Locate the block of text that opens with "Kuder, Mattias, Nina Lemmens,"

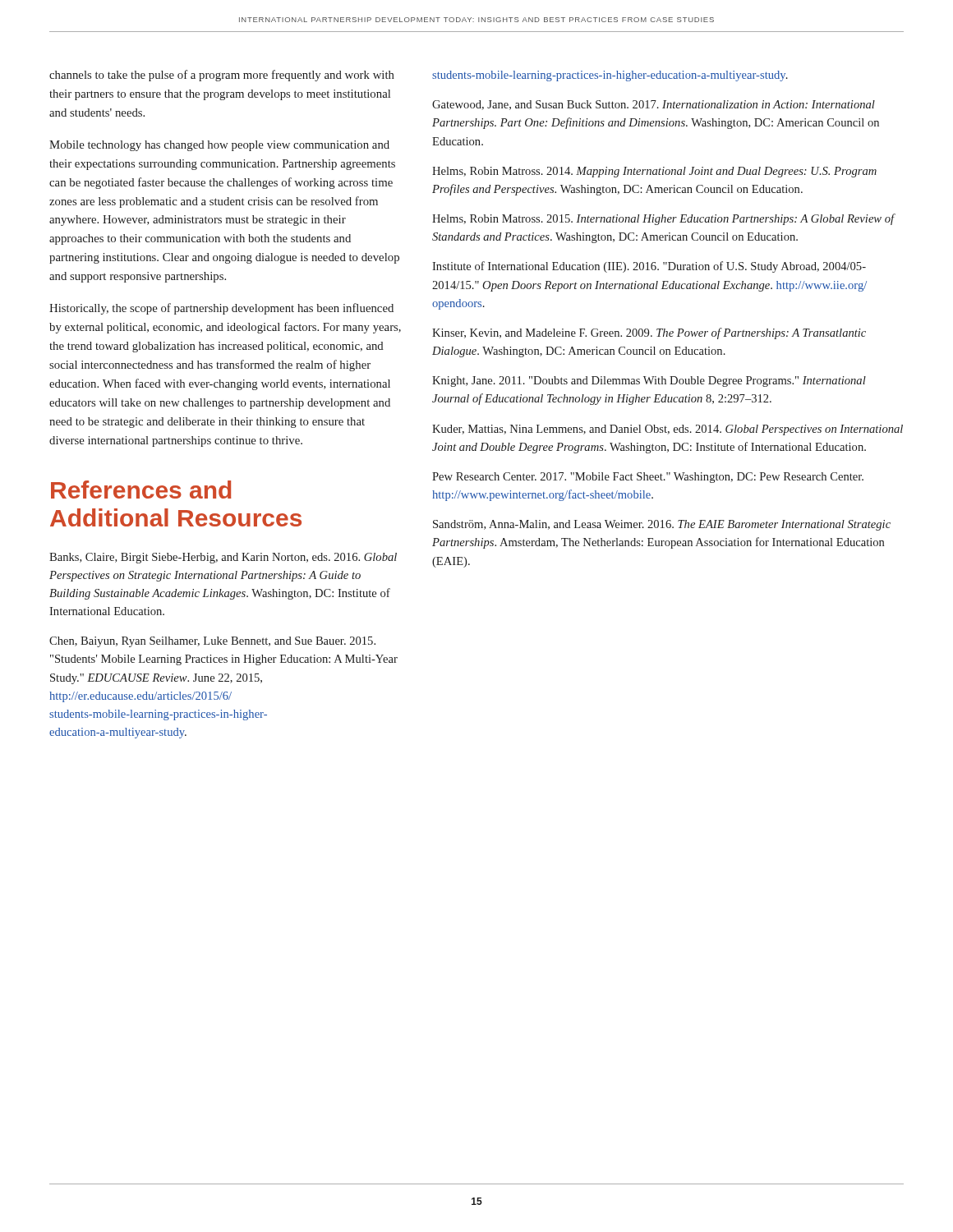pos(668,437)
